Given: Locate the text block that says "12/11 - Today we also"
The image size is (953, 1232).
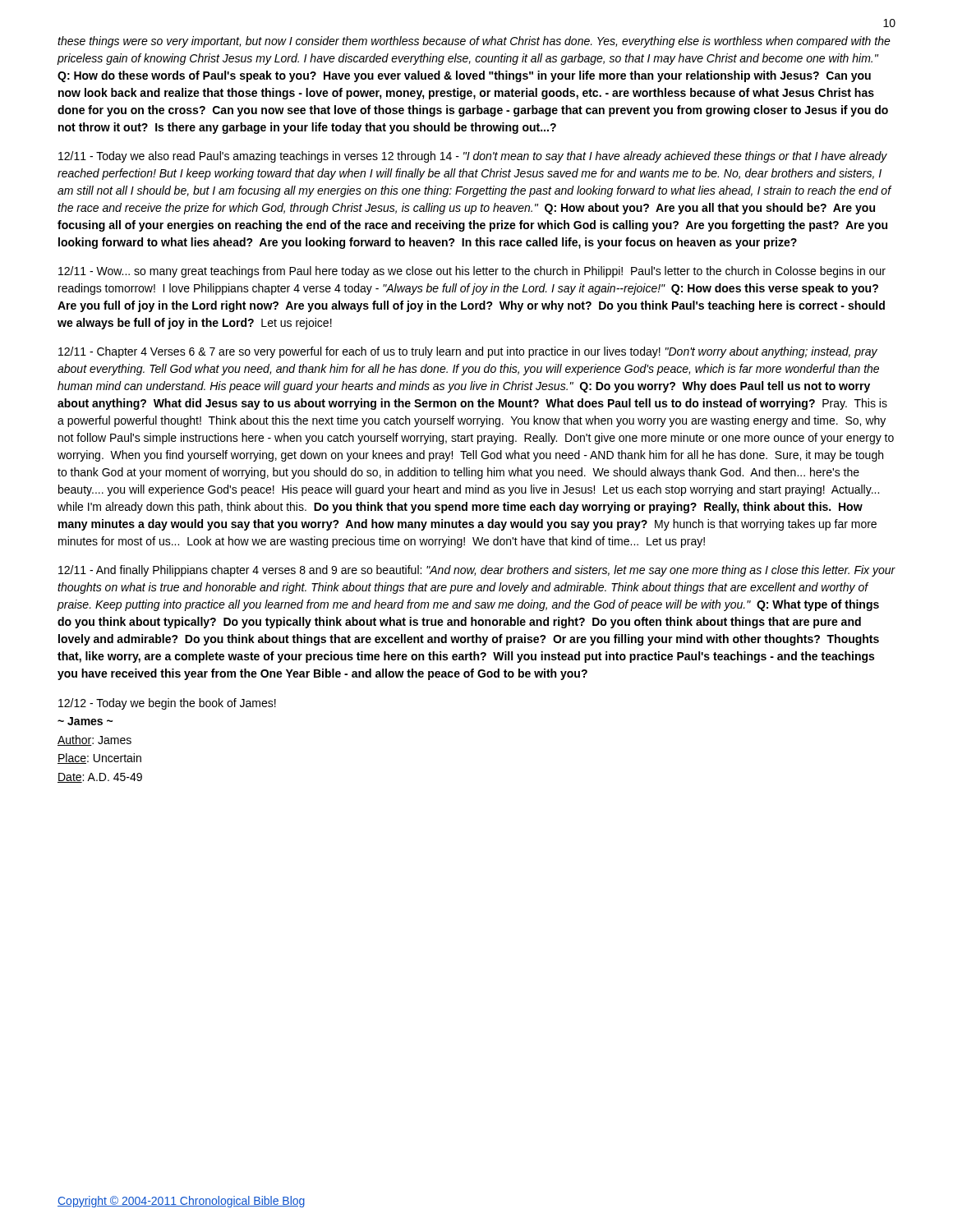Looking at the screenshot, I should [476, 200].
